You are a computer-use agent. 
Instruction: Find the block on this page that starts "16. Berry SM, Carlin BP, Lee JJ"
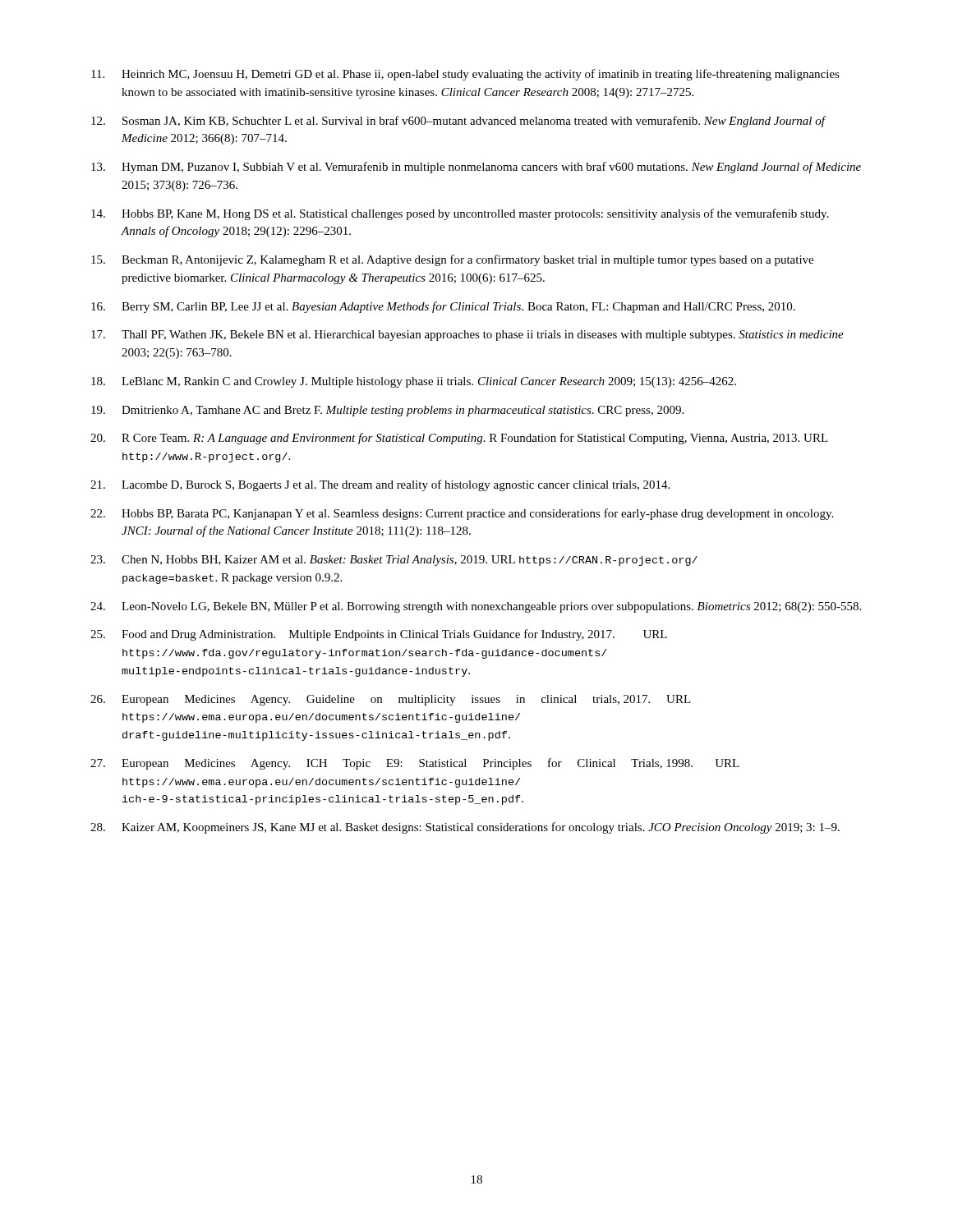tap(443, 307)
